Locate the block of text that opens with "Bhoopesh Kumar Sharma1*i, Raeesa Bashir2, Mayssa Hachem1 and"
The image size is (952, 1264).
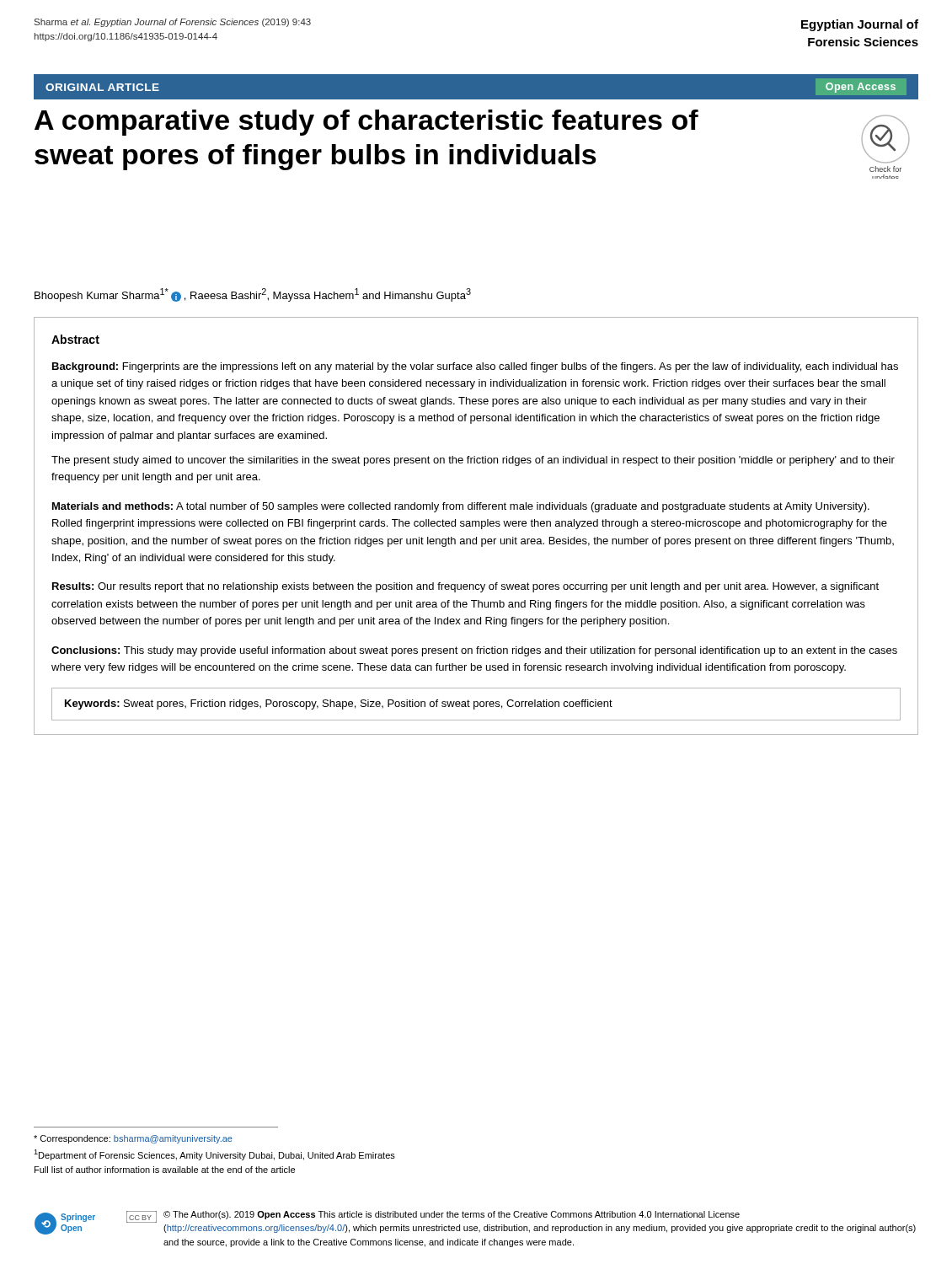252,295
